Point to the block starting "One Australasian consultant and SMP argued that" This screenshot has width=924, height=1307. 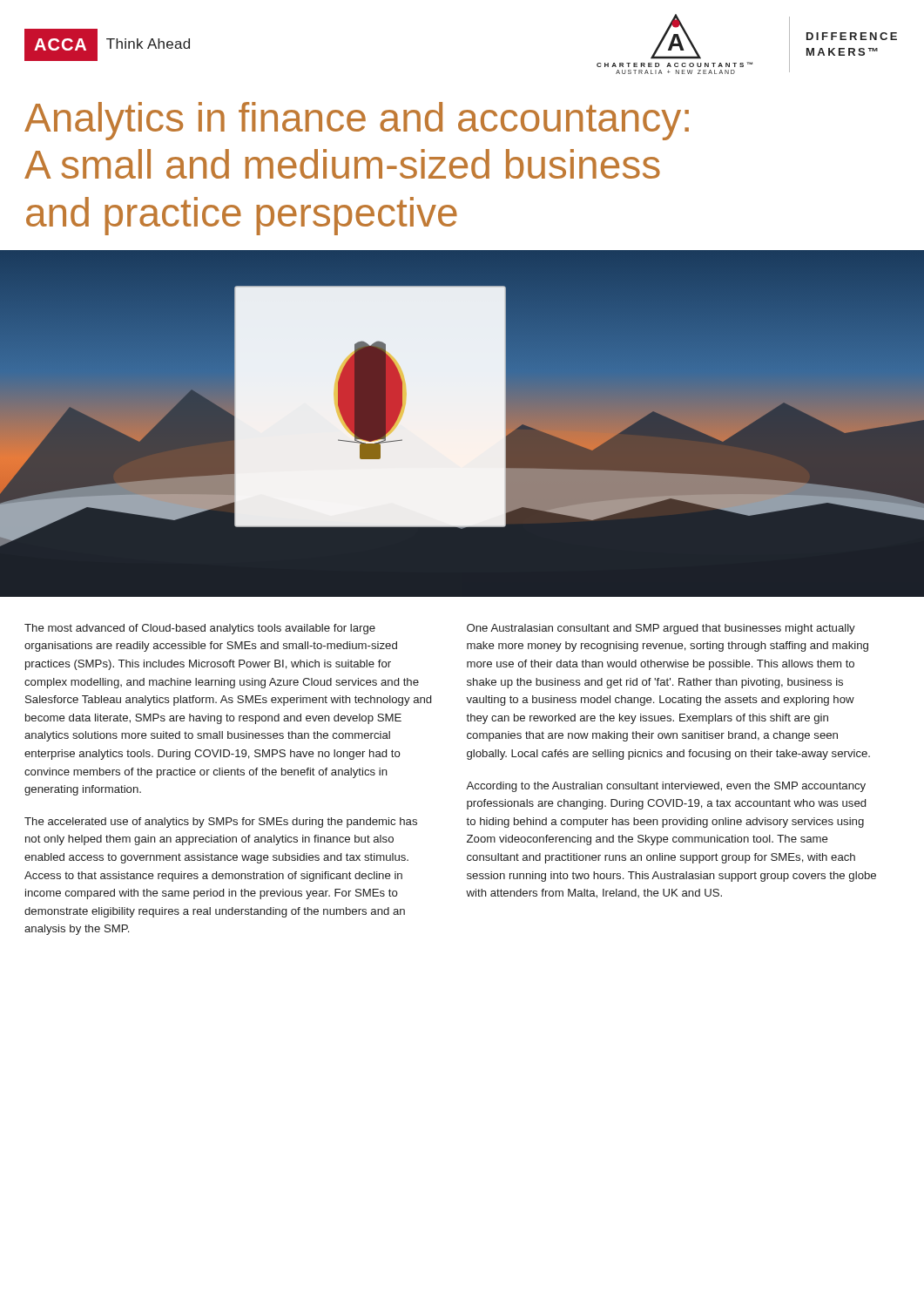pos(672,761)
